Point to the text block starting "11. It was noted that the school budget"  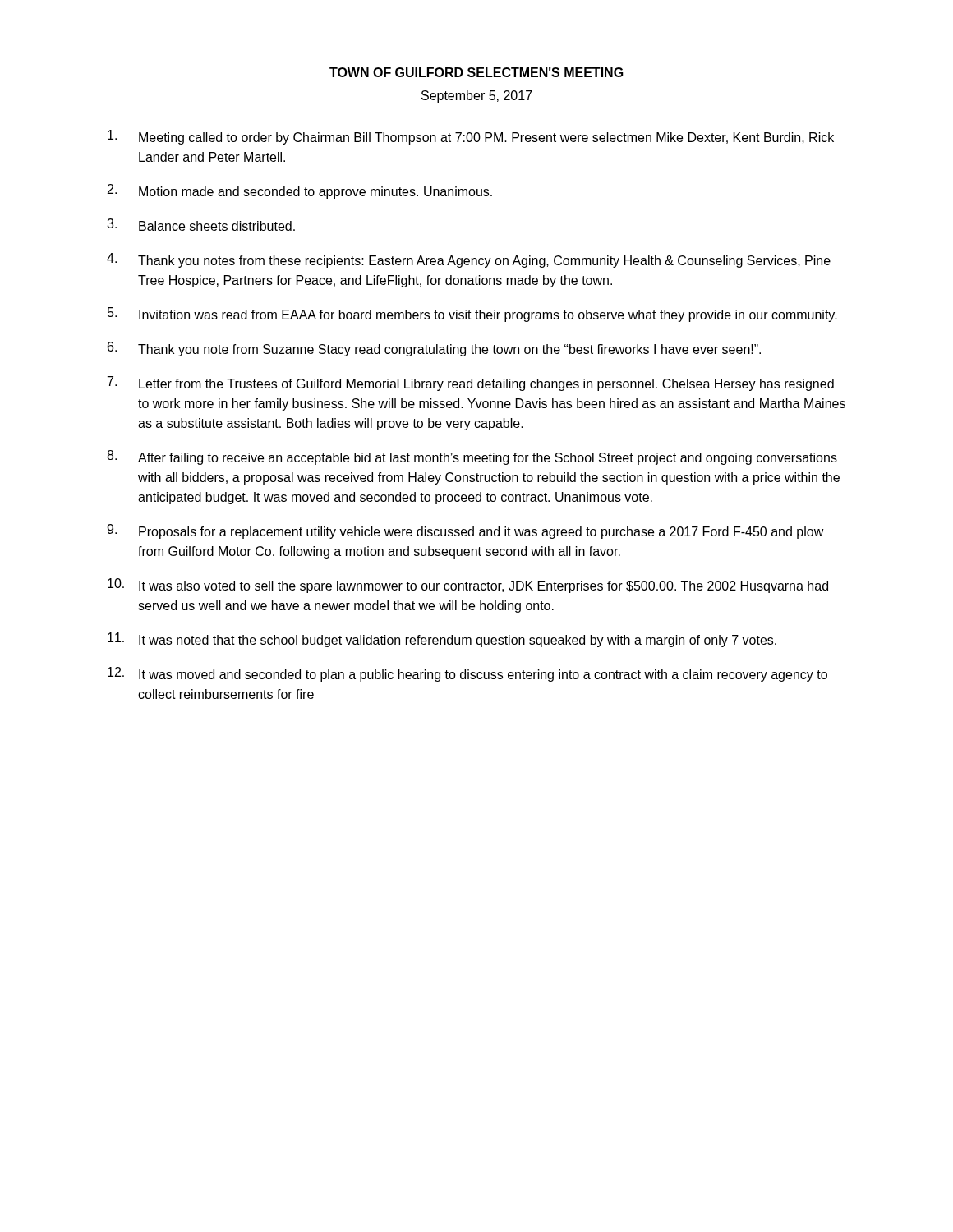pyautogui.click(x=476, y=641)
